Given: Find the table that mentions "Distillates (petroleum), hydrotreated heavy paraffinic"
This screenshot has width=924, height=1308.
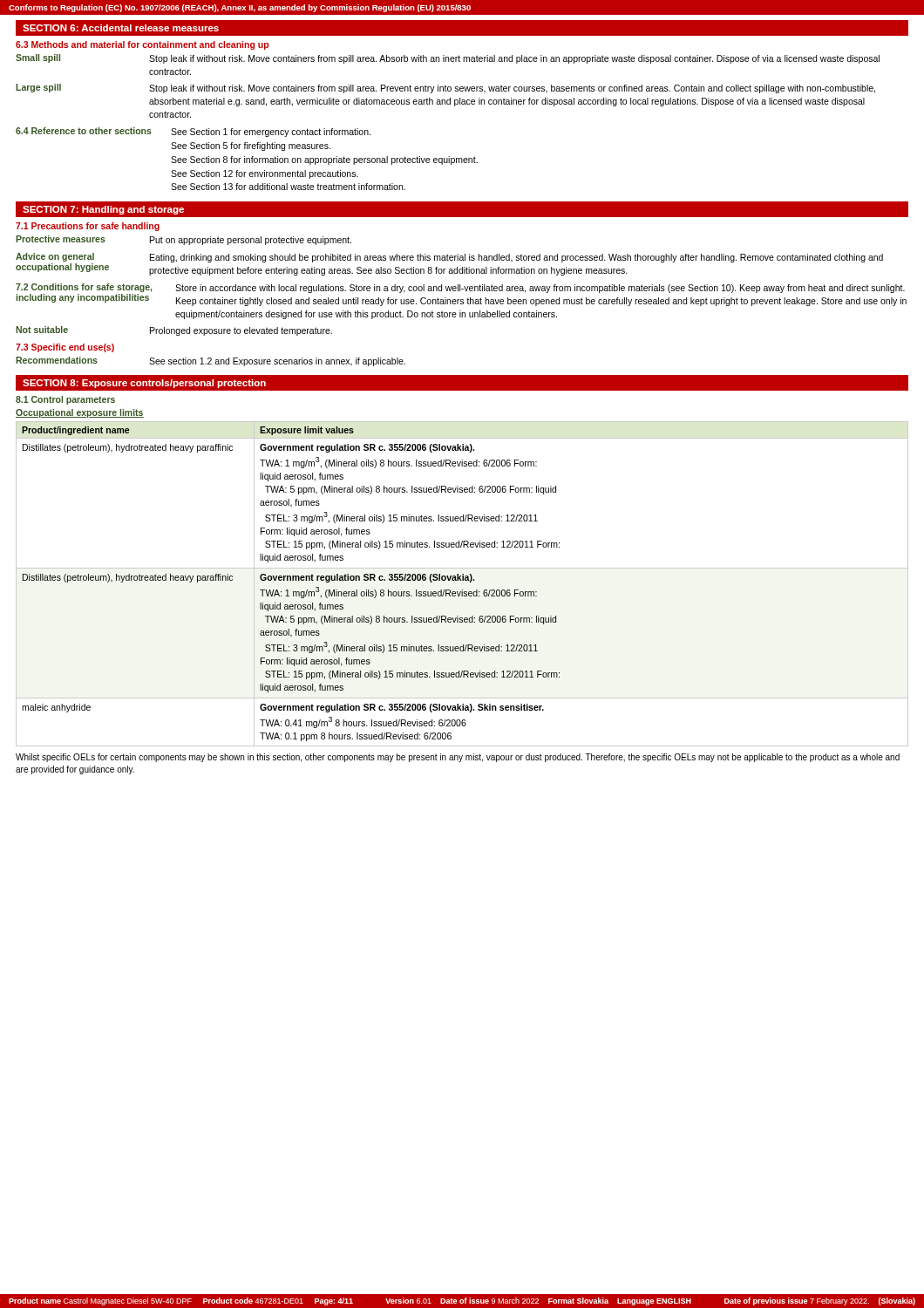Looking at the screenshot, I should (x=462, y=584).
